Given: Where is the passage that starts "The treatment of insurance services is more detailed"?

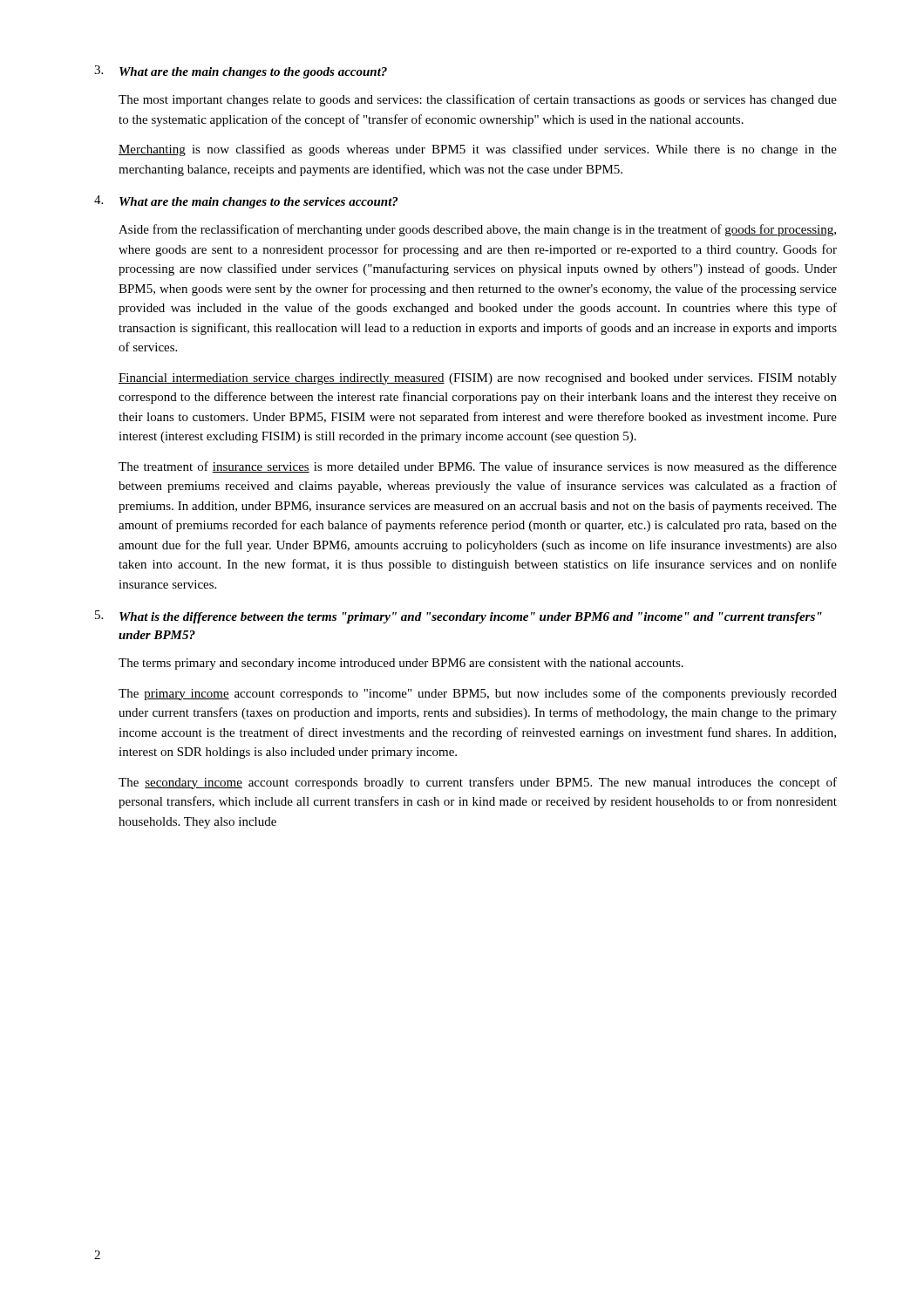Looking at the screenshot, I should pyautogui.click(x=478, y=525).
